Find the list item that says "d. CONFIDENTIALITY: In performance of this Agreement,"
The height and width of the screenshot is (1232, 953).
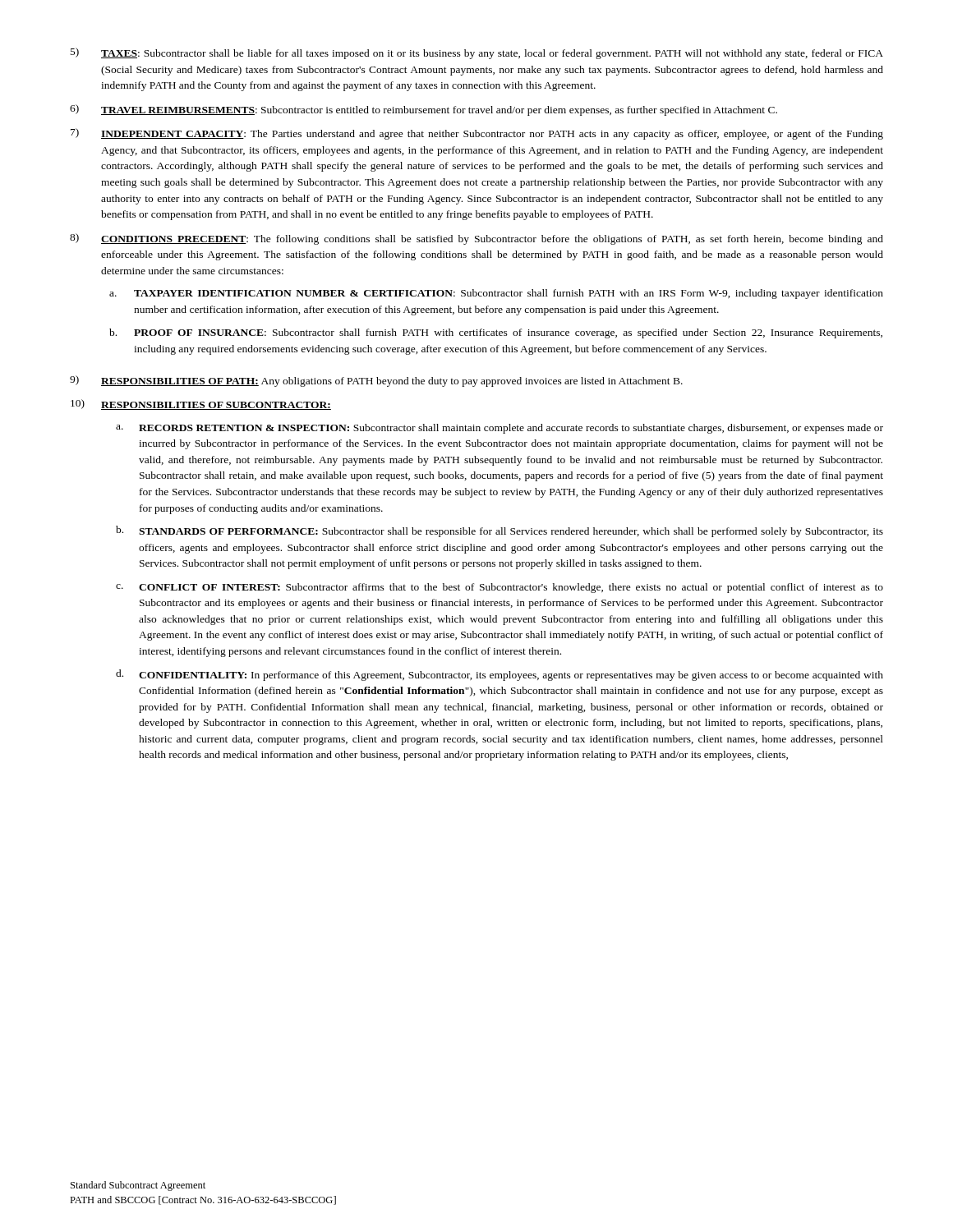(x=492, y=715)
